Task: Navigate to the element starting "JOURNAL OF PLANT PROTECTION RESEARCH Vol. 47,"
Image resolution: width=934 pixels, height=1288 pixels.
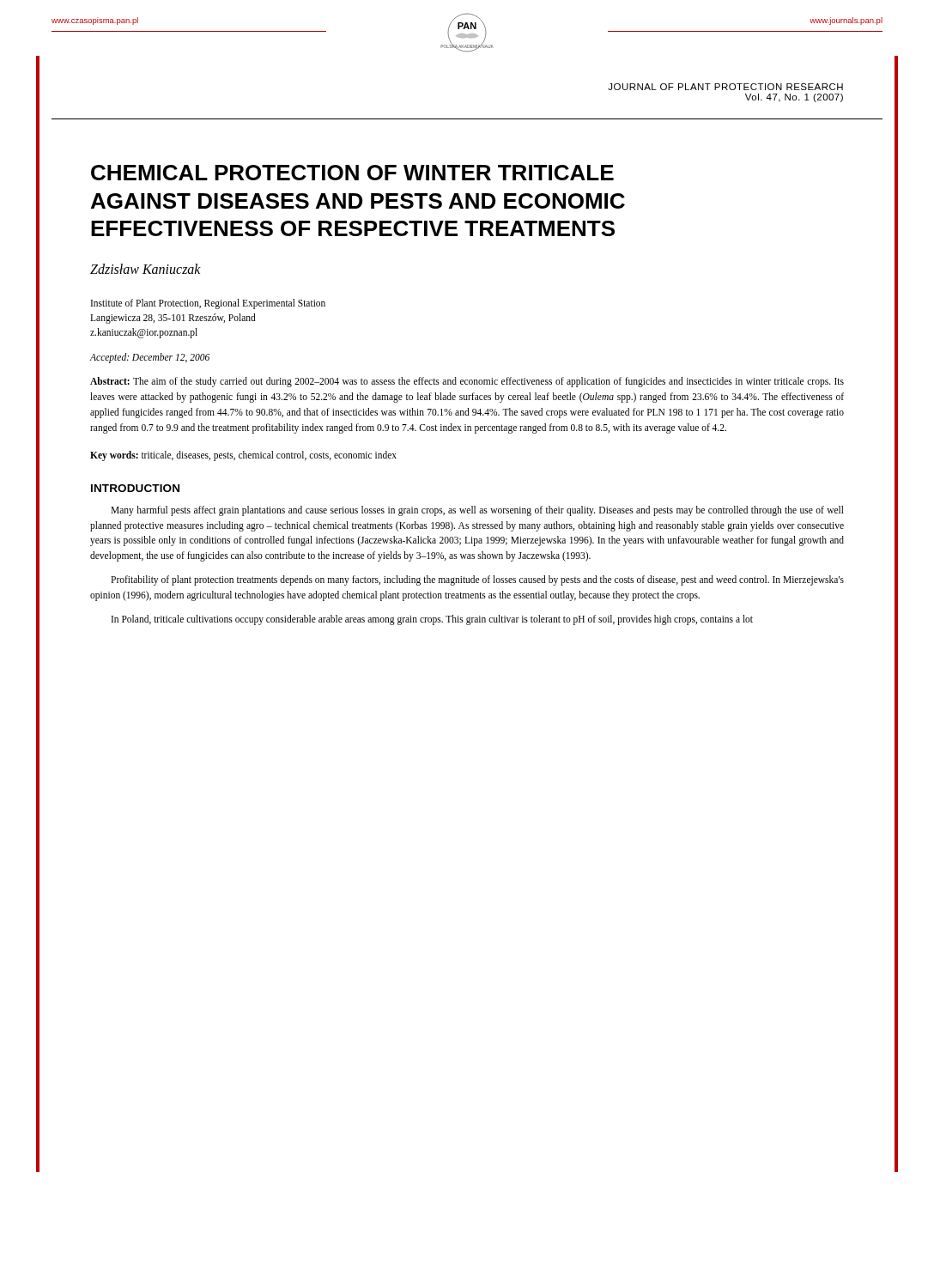Action: [726, 92]
